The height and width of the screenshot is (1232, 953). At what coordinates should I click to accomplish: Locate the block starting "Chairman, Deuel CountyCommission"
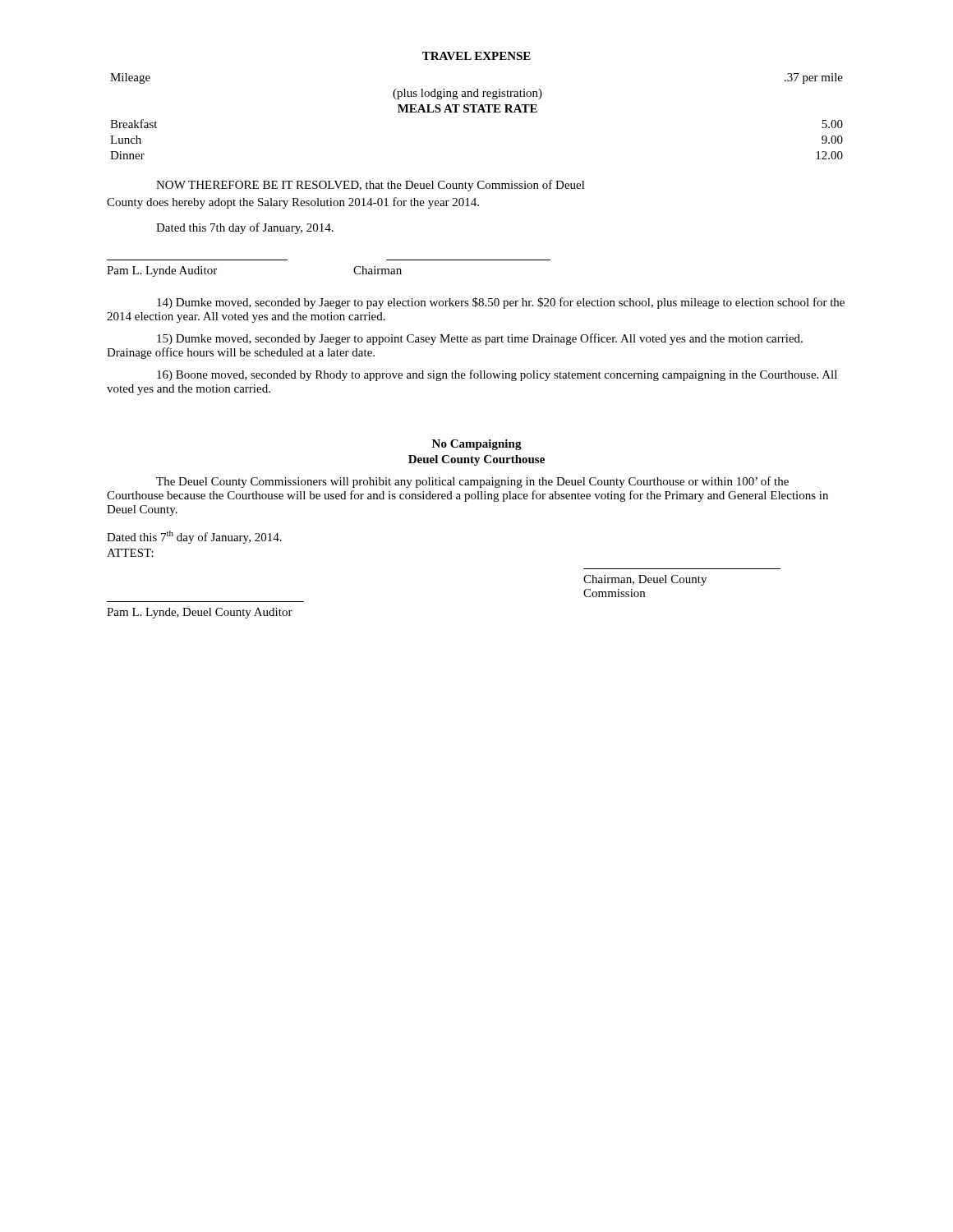click(645, 586)
